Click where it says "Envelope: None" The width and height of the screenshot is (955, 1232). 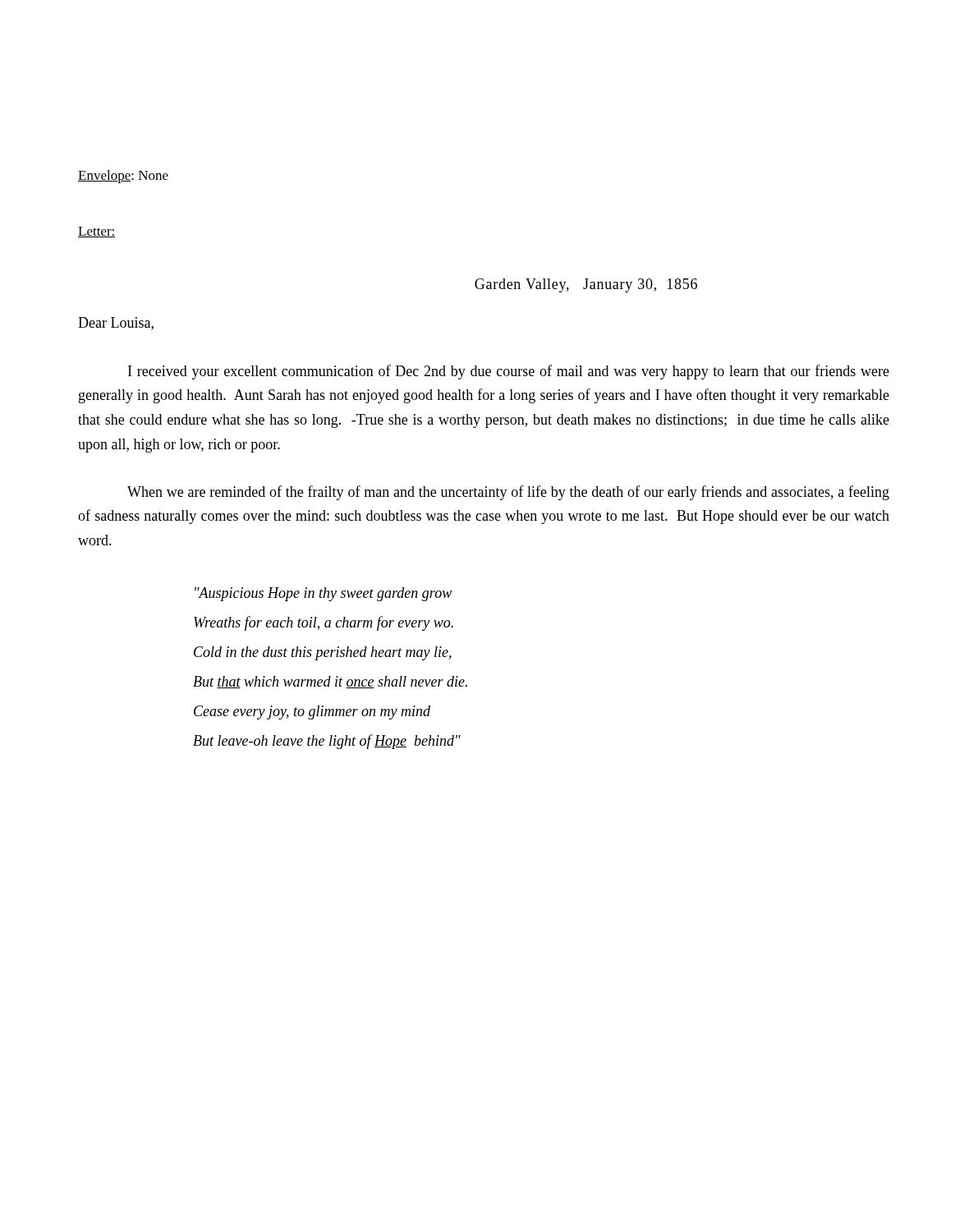click(123, 175)
